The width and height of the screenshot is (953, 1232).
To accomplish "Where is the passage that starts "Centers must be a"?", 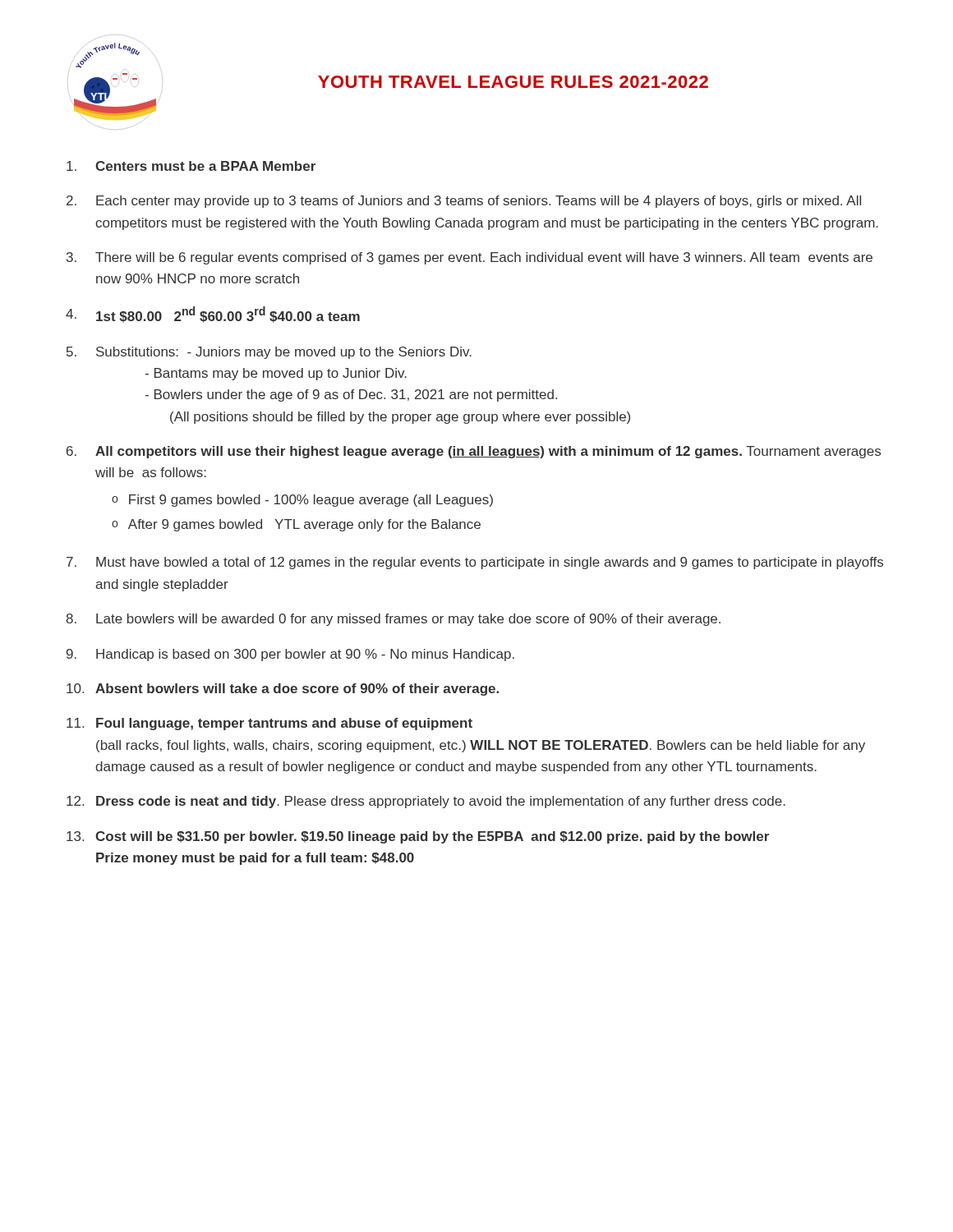I will click(206, 166).
